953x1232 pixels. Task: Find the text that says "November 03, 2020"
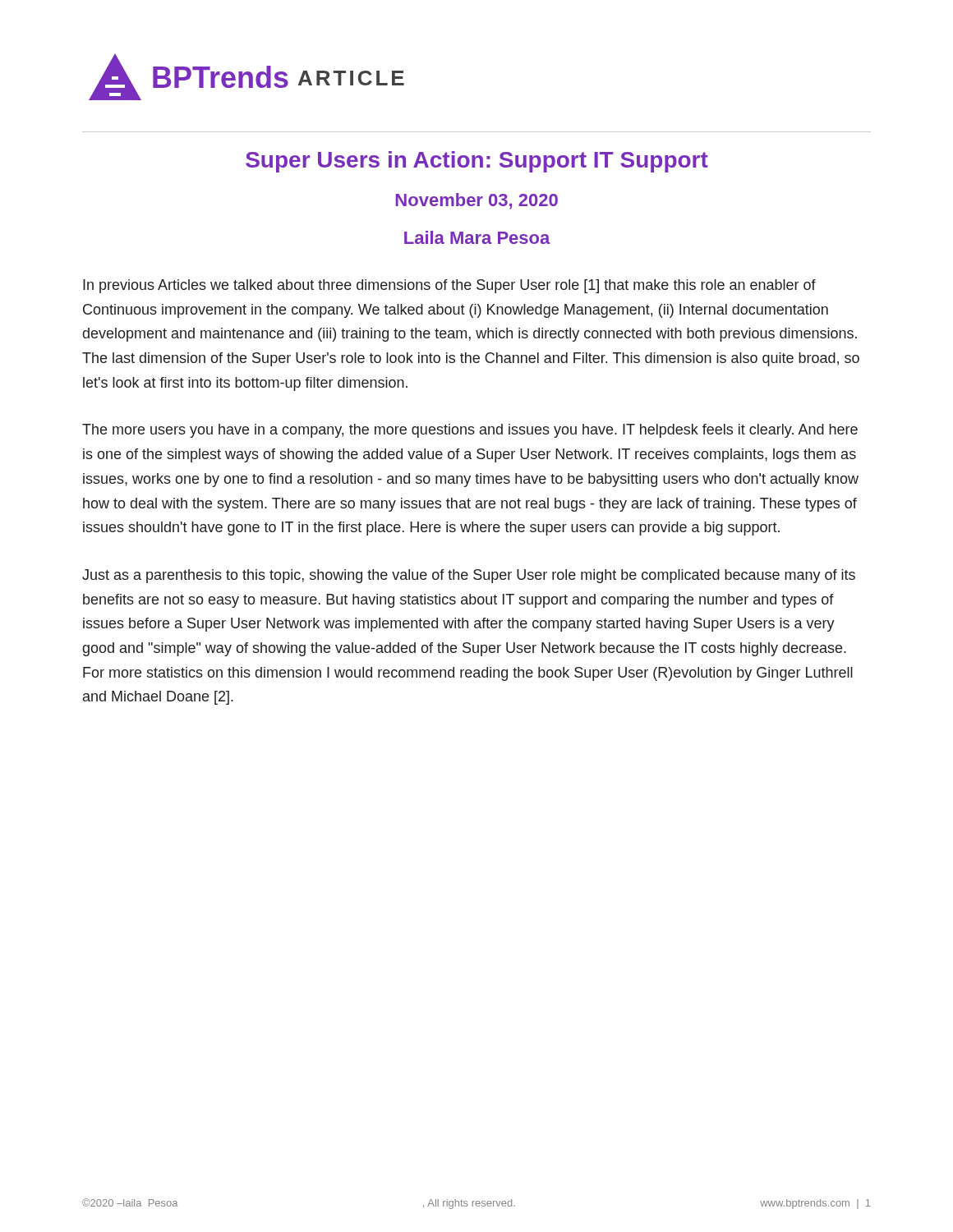click(x=476, y=200)
